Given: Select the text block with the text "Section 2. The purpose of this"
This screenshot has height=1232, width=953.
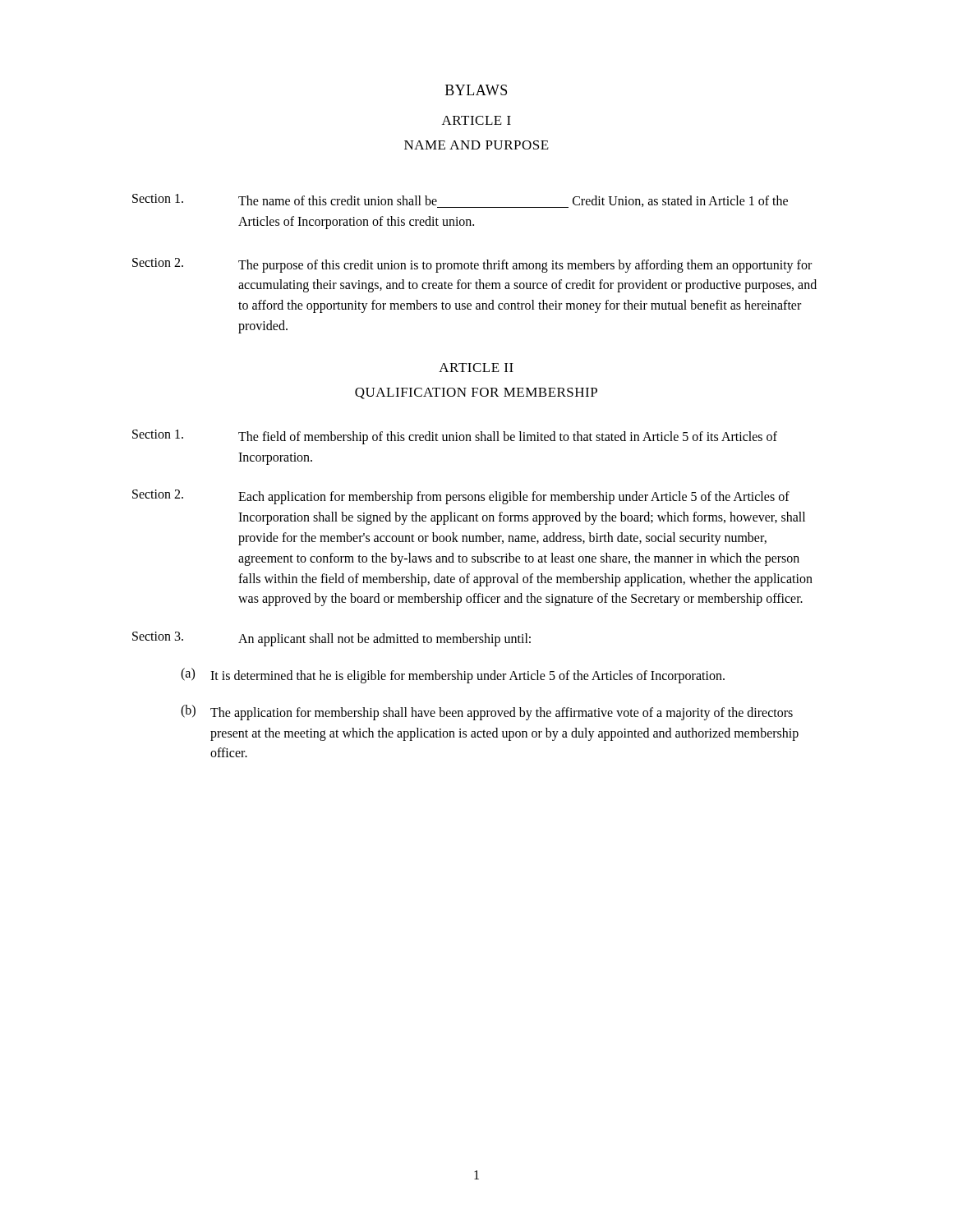Looking at the screenshot, I should click(476, 296).
